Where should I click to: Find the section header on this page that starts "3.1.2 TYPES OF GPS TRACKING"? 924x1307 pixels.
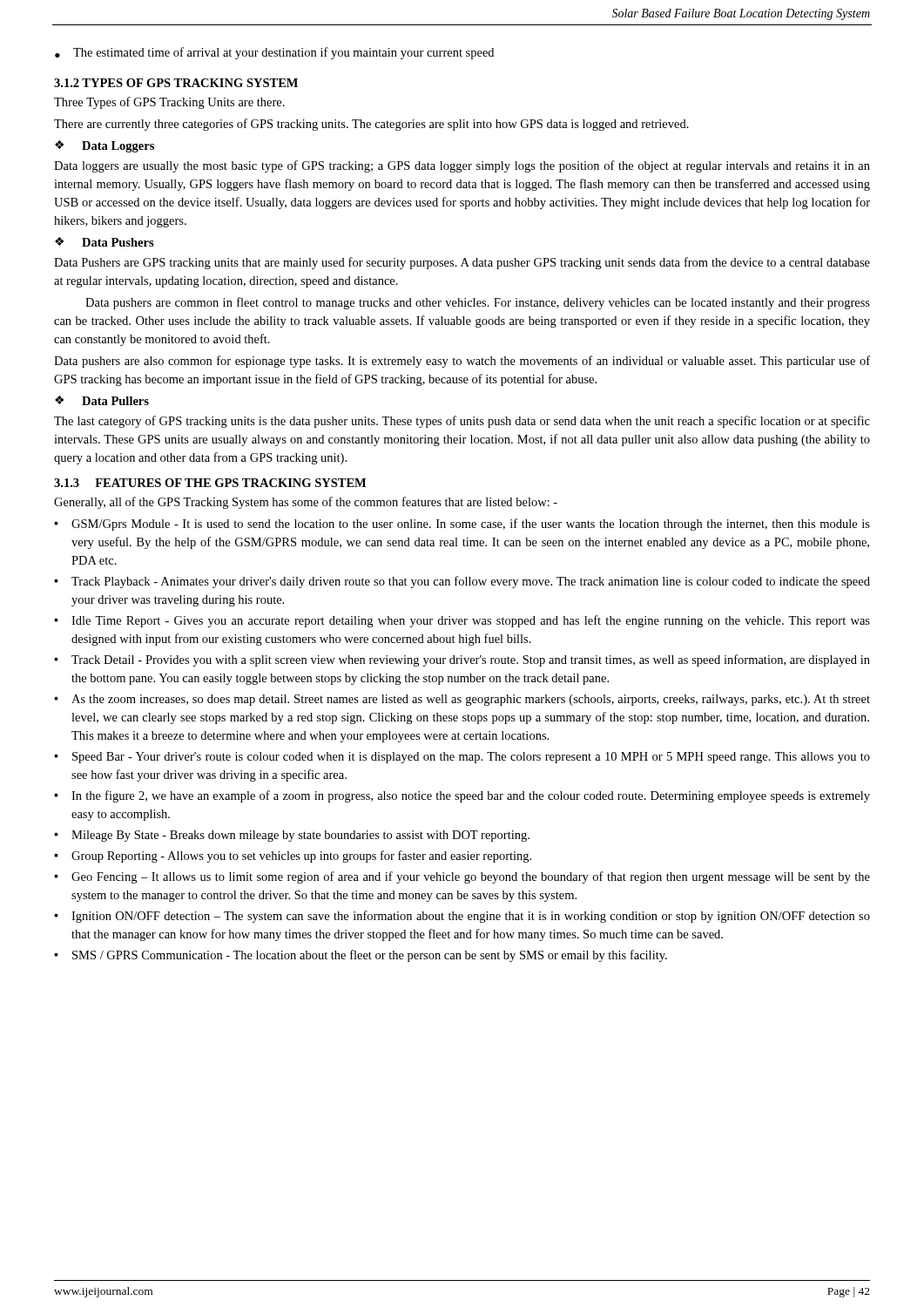tap(176, 82)
